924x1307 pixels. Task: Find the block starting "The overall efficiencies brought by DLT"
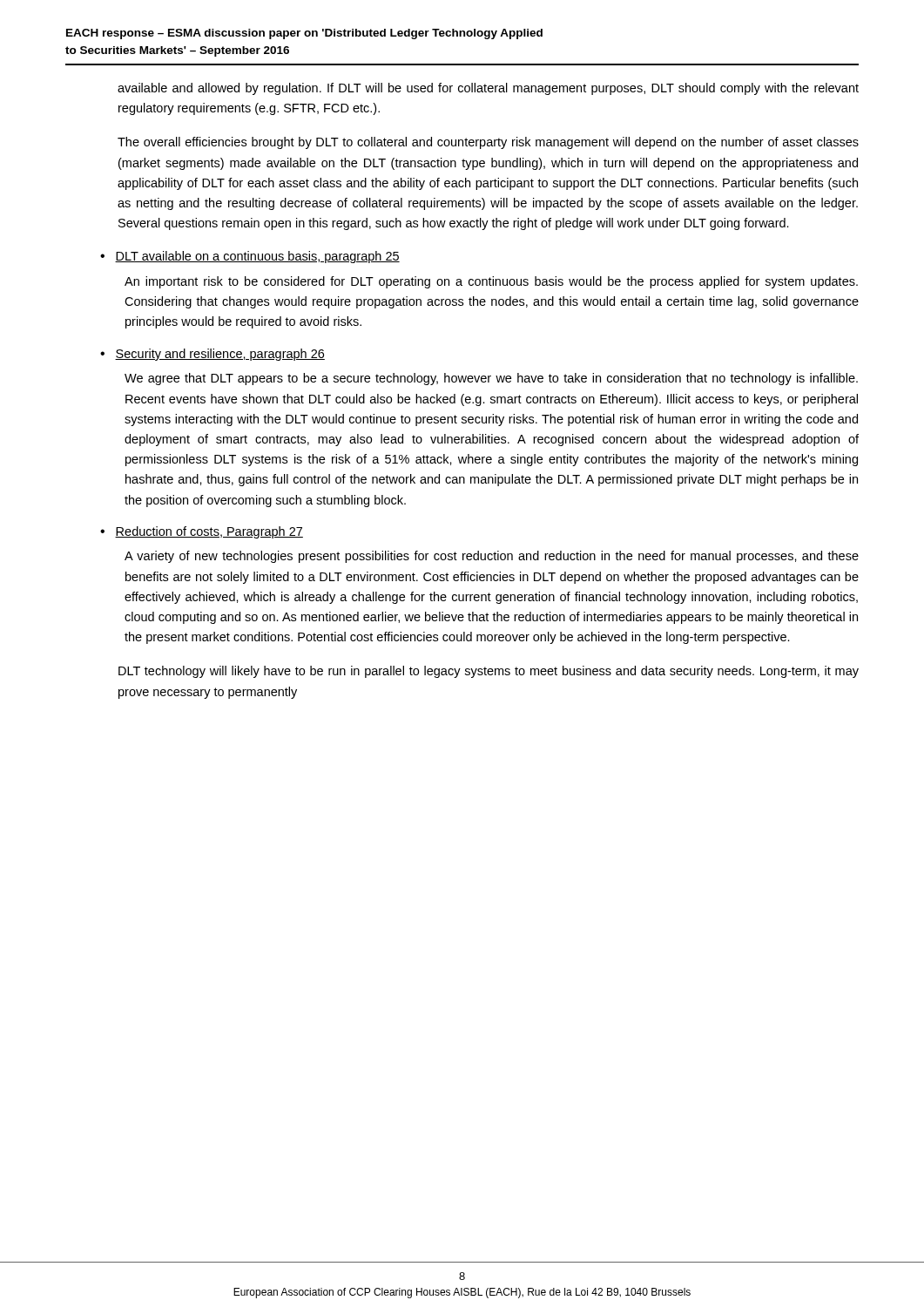[488, 183]
